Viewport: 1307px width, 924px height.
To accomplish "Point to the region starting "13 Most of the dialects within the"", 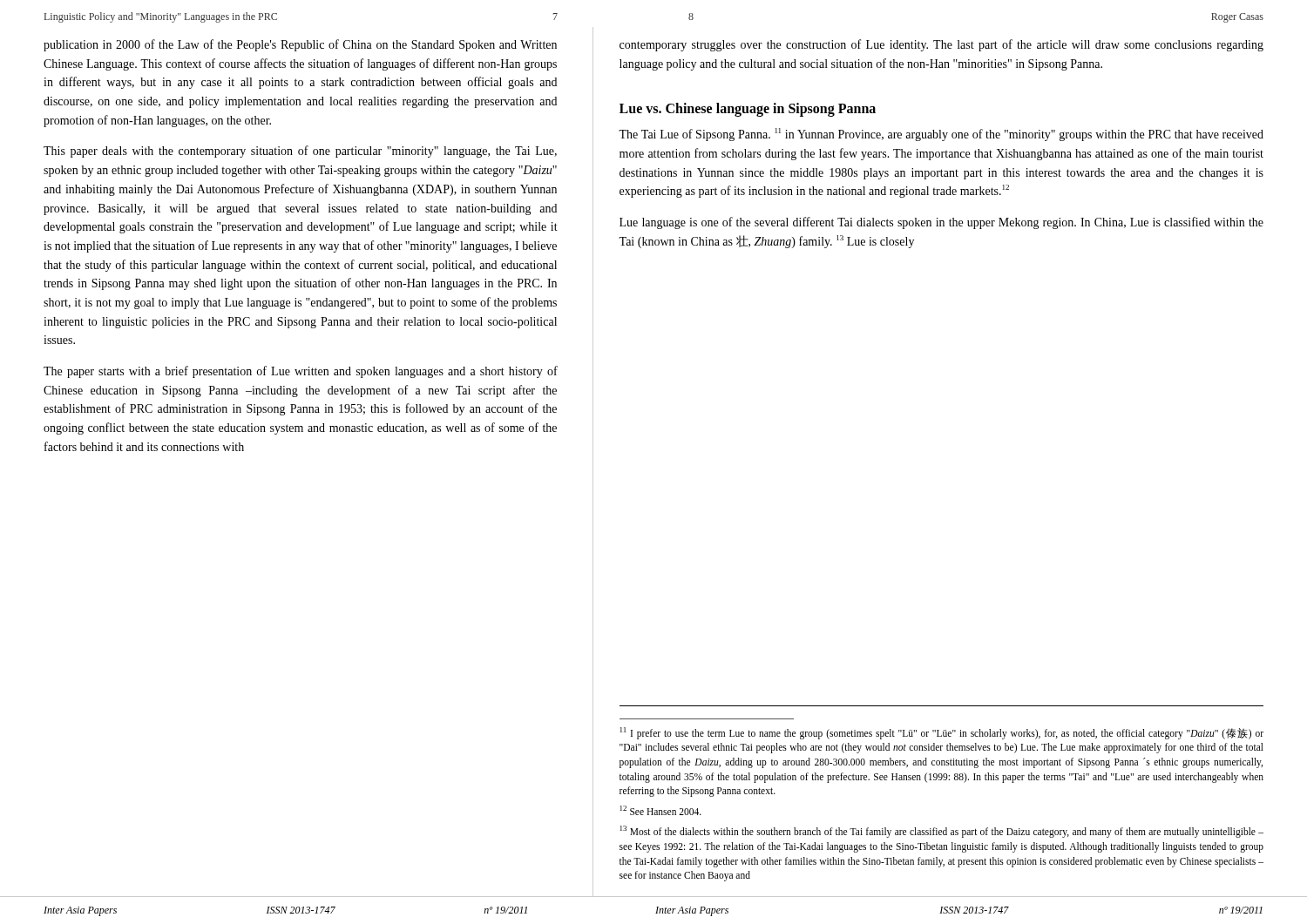I will coord(941,853).
